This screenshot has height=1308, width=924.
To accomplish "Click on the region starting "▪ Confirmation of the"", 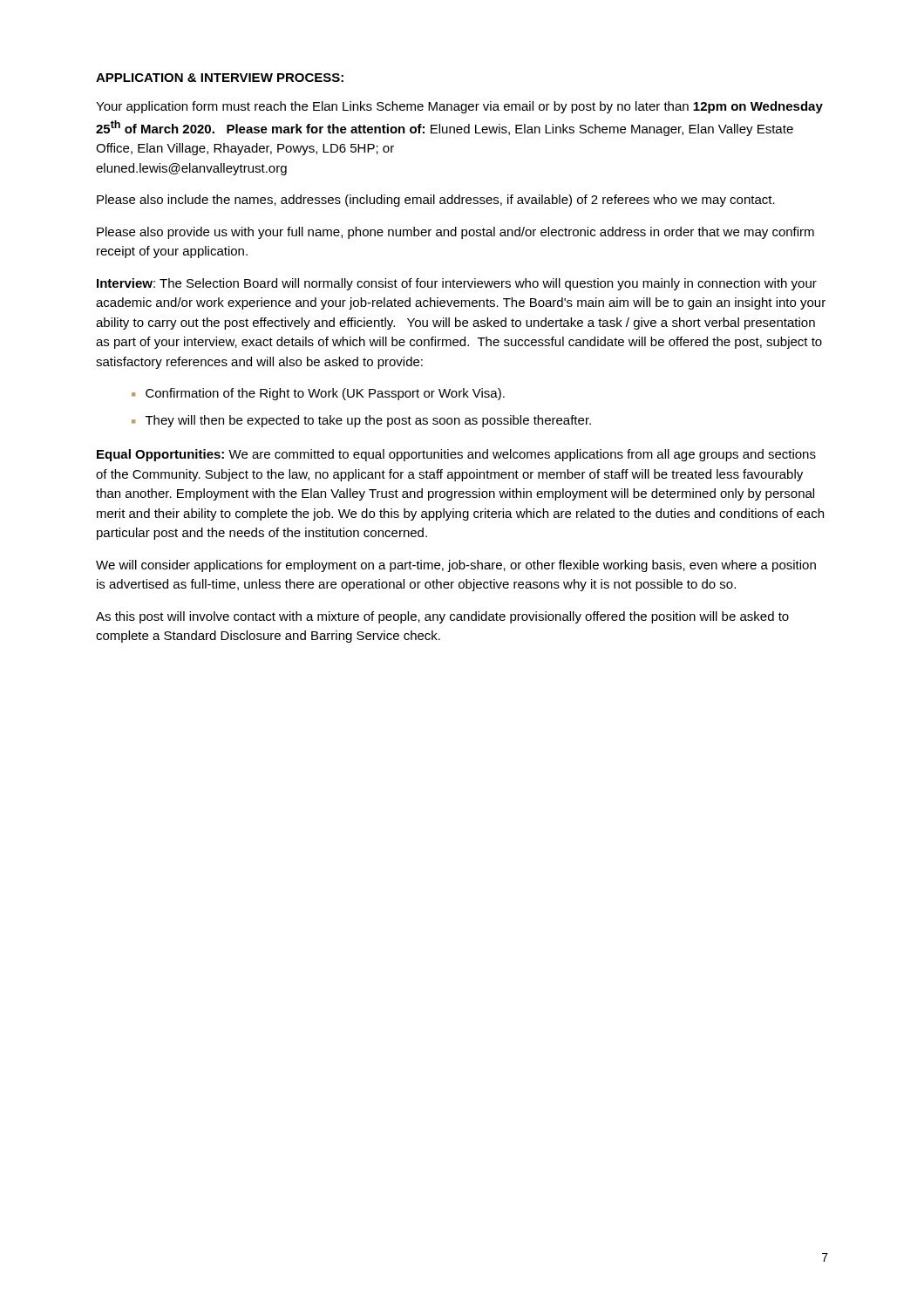I will click(318, 395).
